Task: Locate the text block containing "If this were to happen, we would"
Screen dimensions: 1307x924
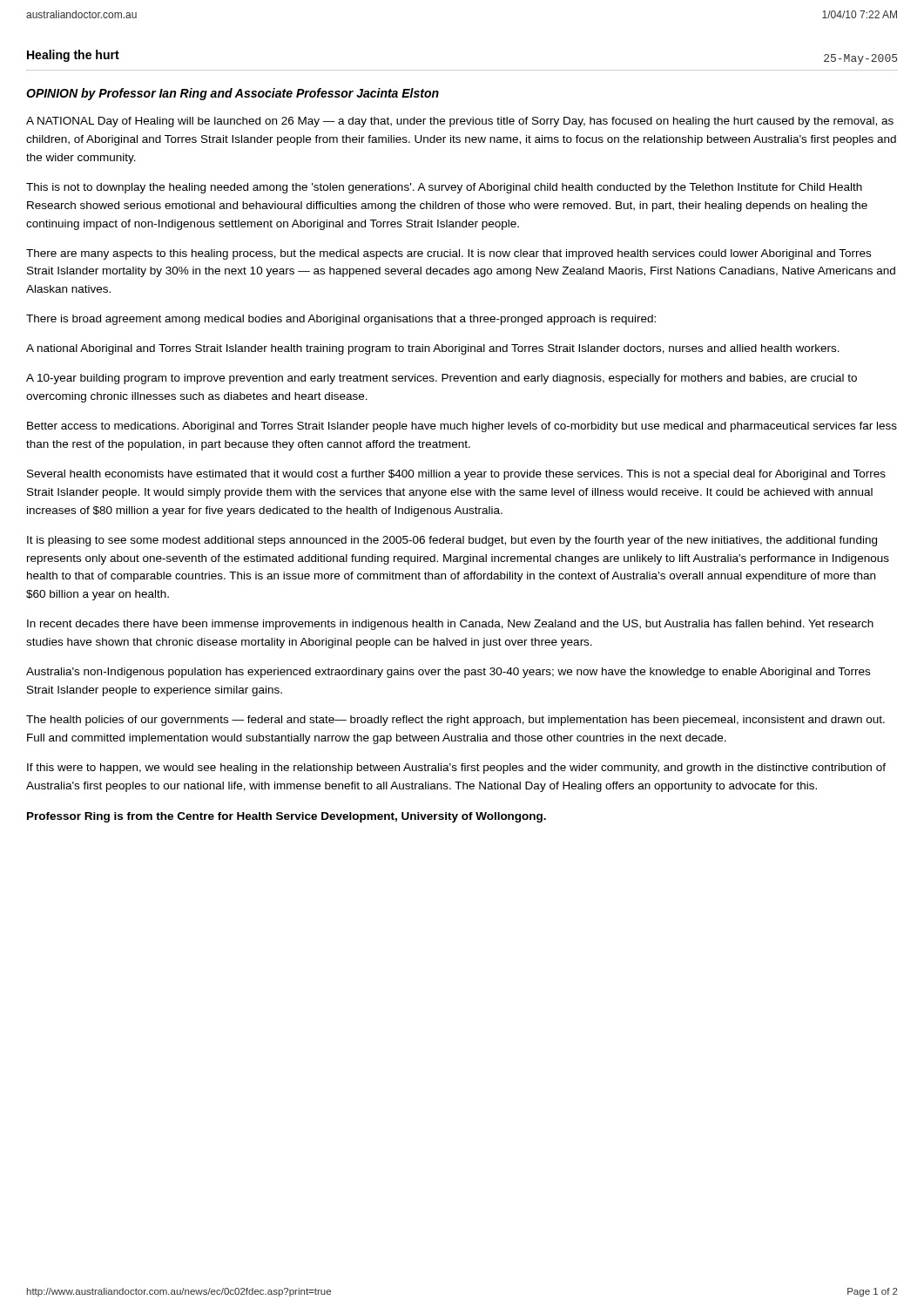Action: 456,776
